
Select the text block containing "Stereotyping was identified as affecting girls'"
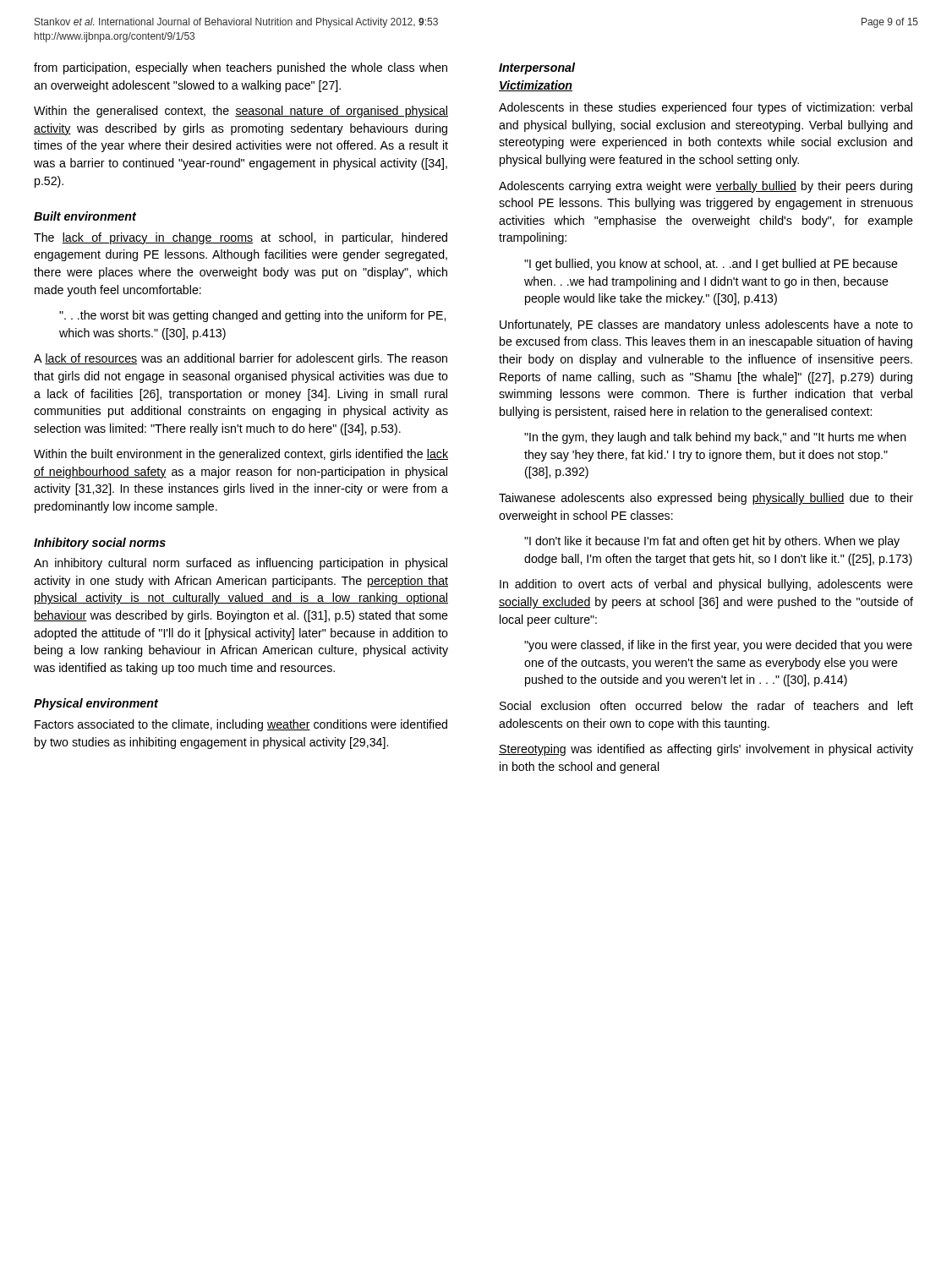coord(706,758)
